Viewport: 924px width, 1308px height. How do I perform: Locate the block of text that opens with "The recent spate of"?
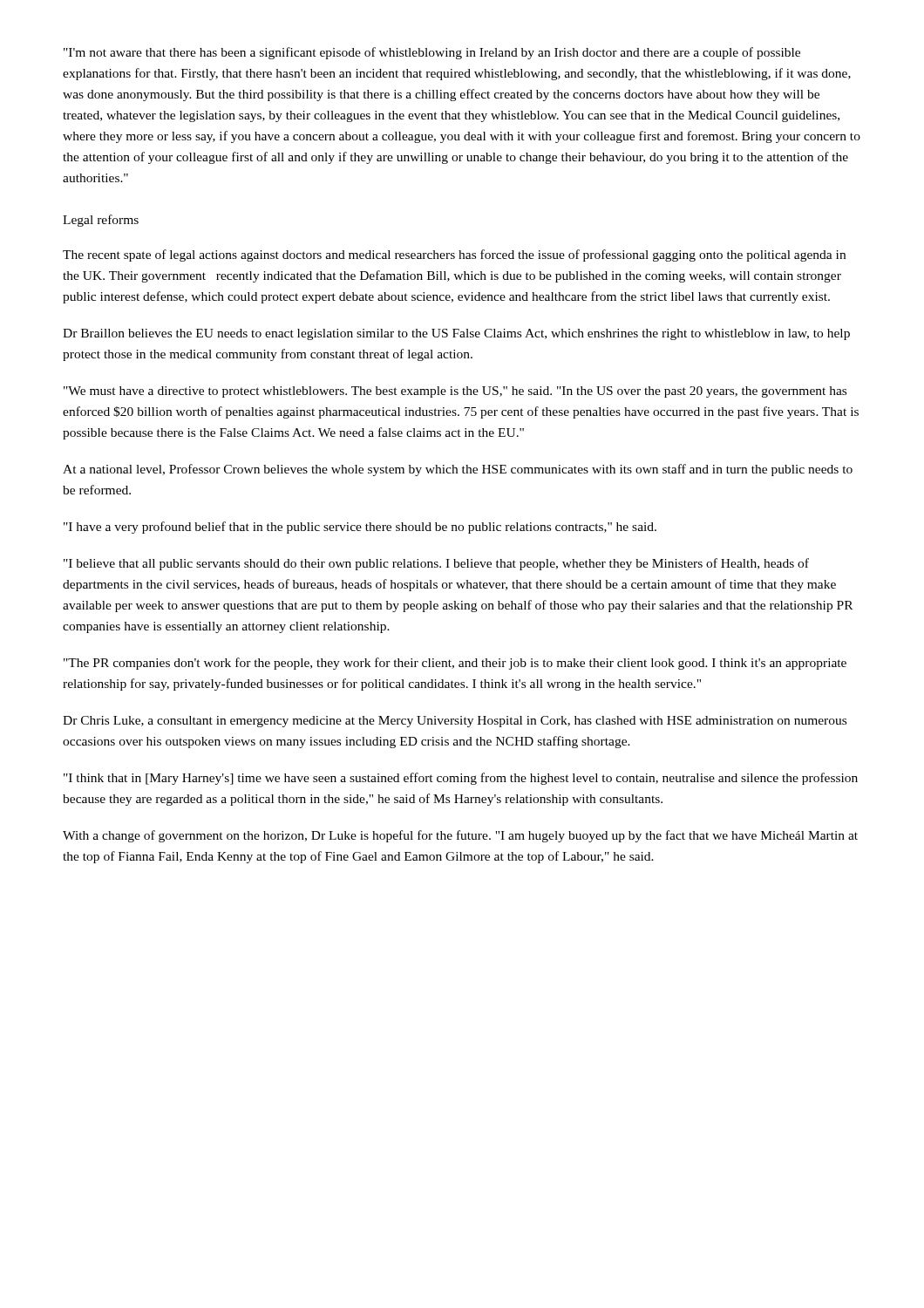(454, 275)
